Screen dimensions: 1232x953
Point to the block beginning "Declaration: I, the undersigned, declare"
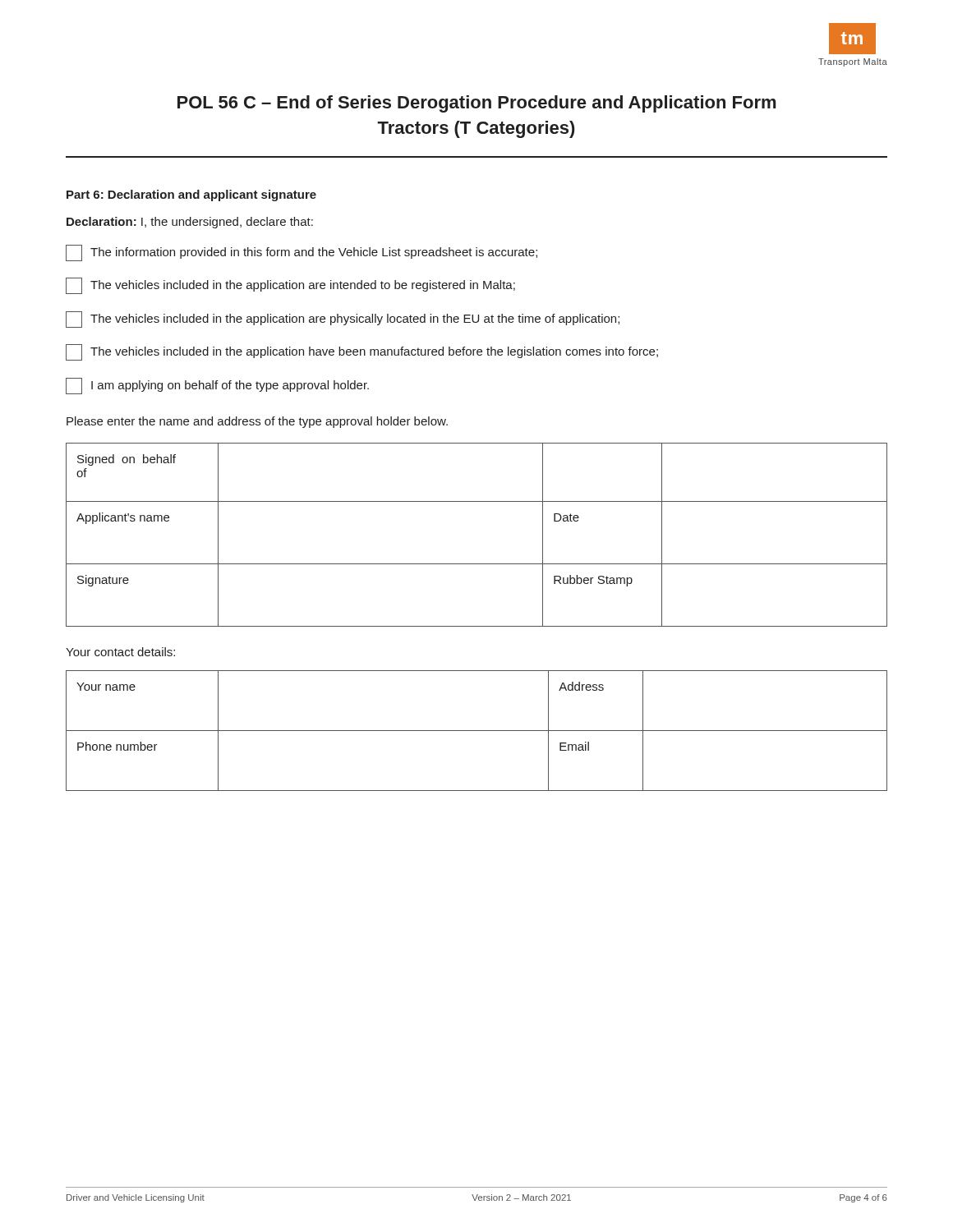pyautogui.click(x=190, y=221)
